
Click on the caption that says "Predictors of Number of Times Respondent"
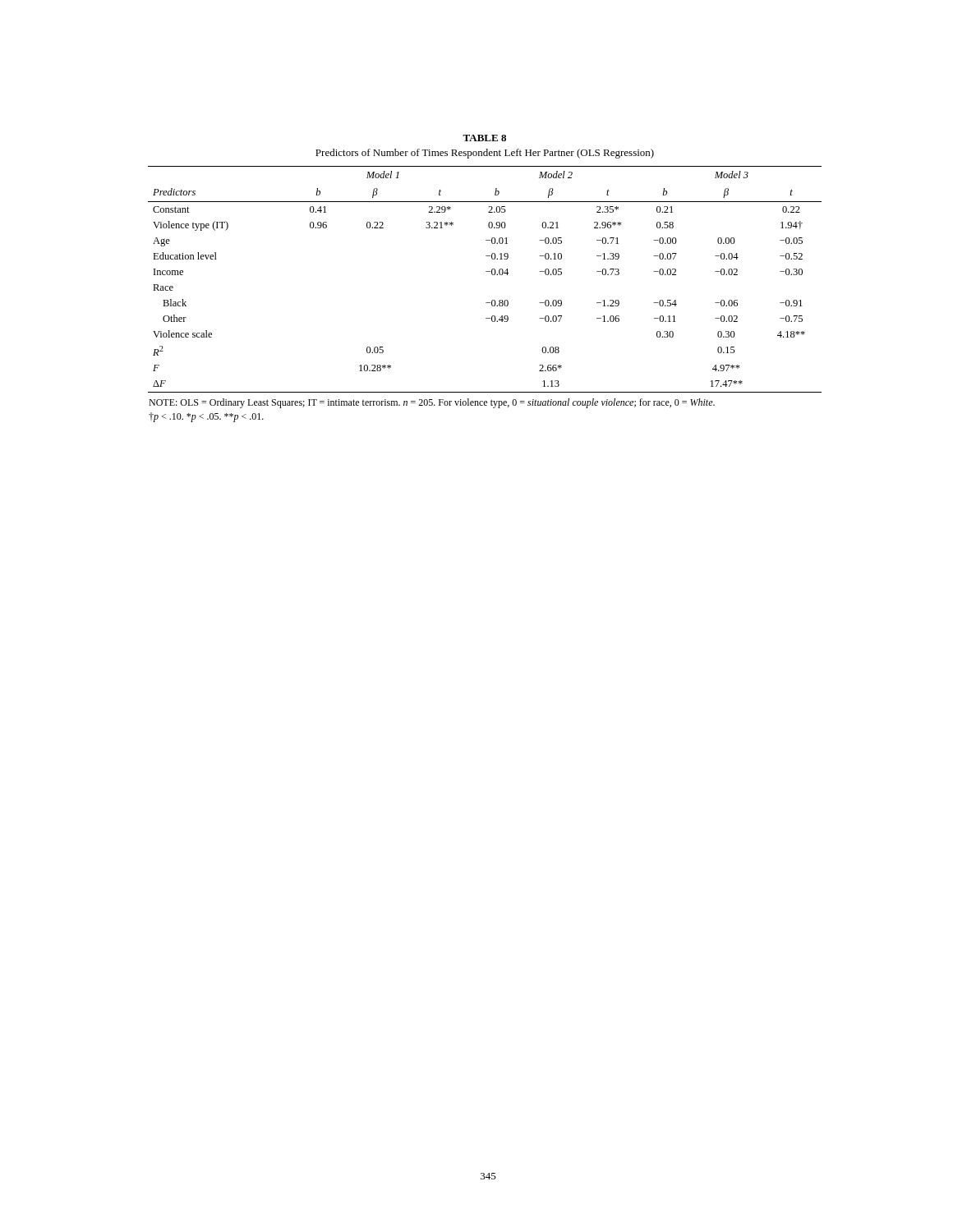[485, 152]
